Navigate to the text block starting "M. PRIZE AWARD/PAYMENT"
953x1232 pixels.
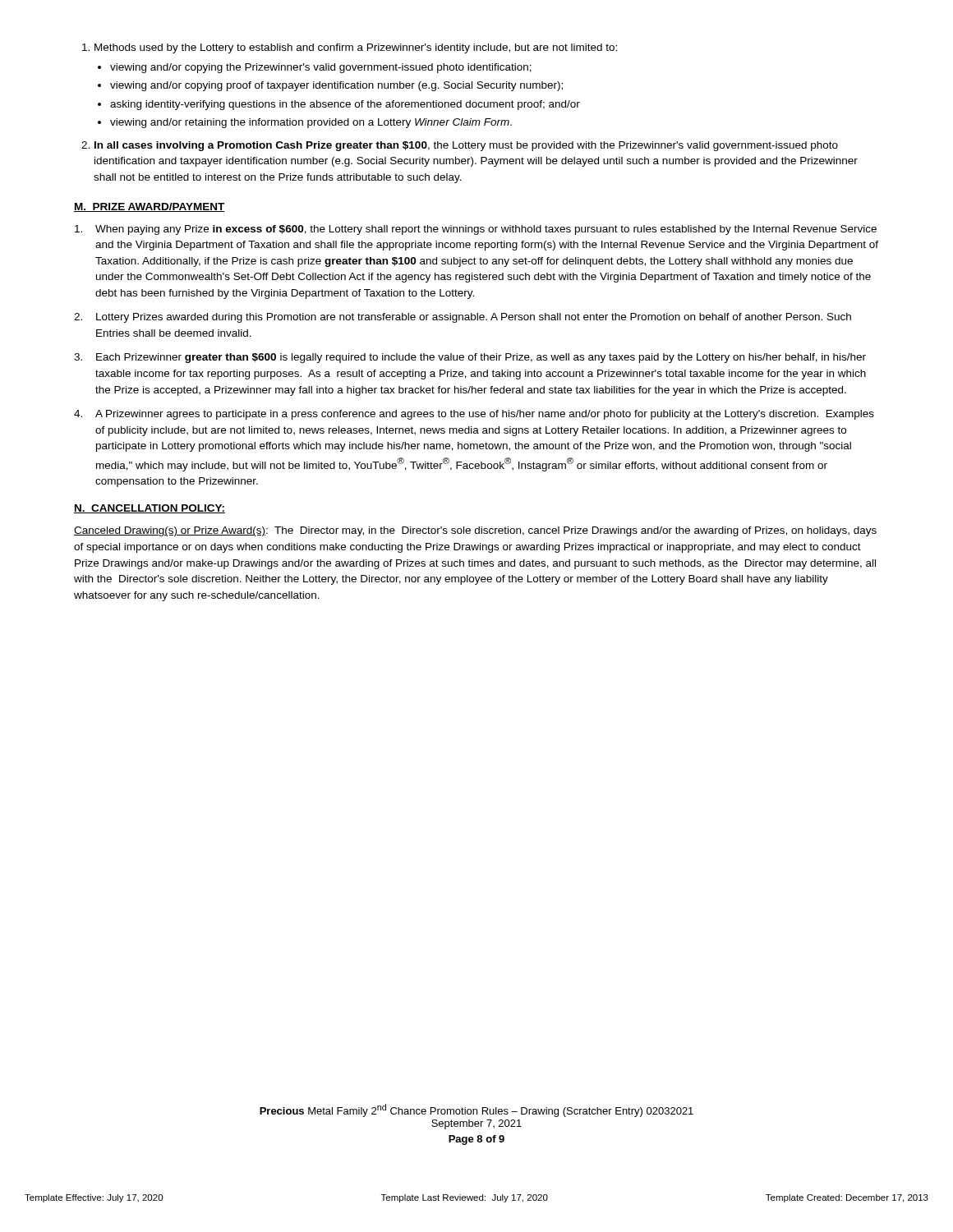pos(149,206)
